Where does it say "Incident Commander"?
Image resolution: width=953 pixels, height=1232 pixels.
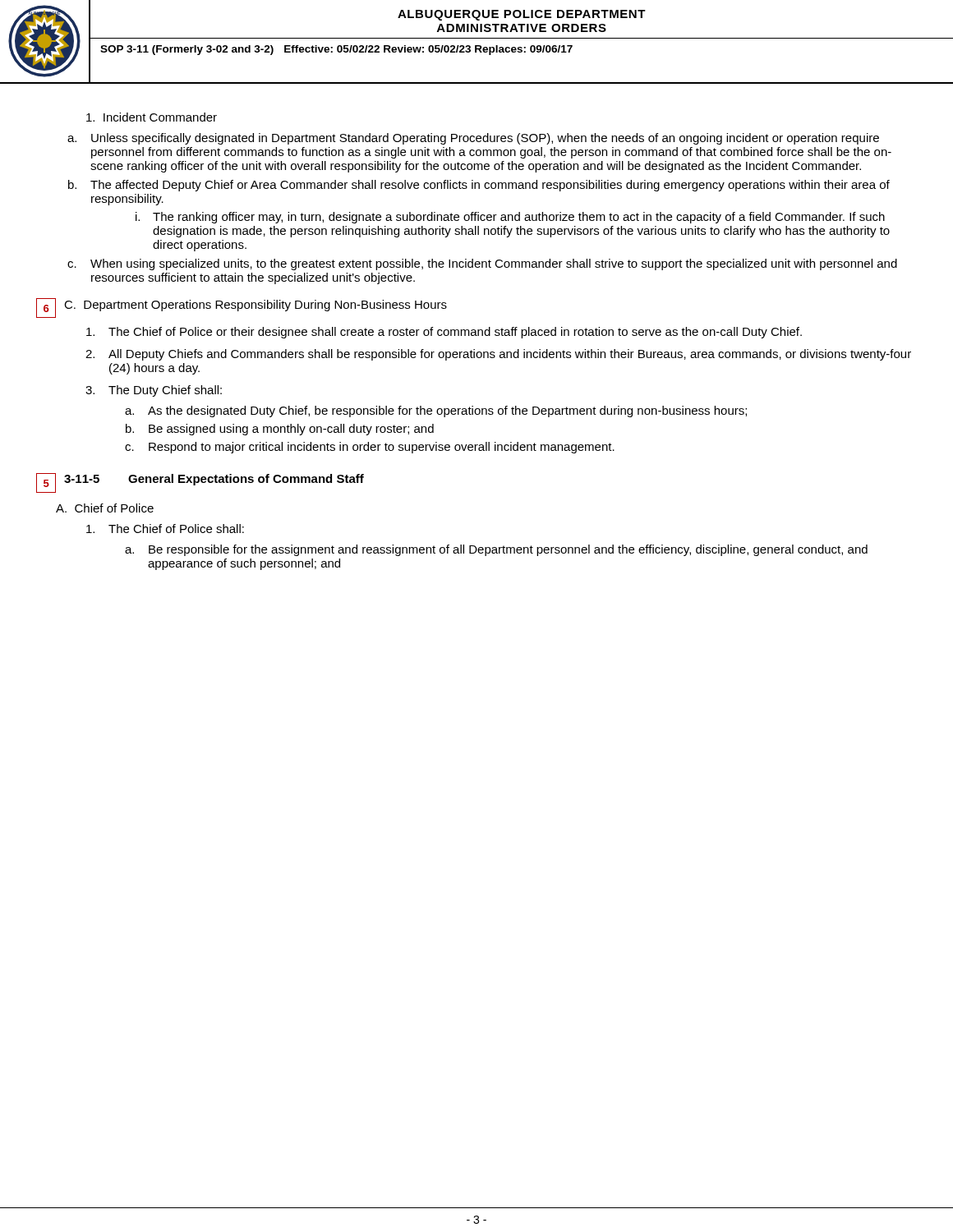point(151,117)
